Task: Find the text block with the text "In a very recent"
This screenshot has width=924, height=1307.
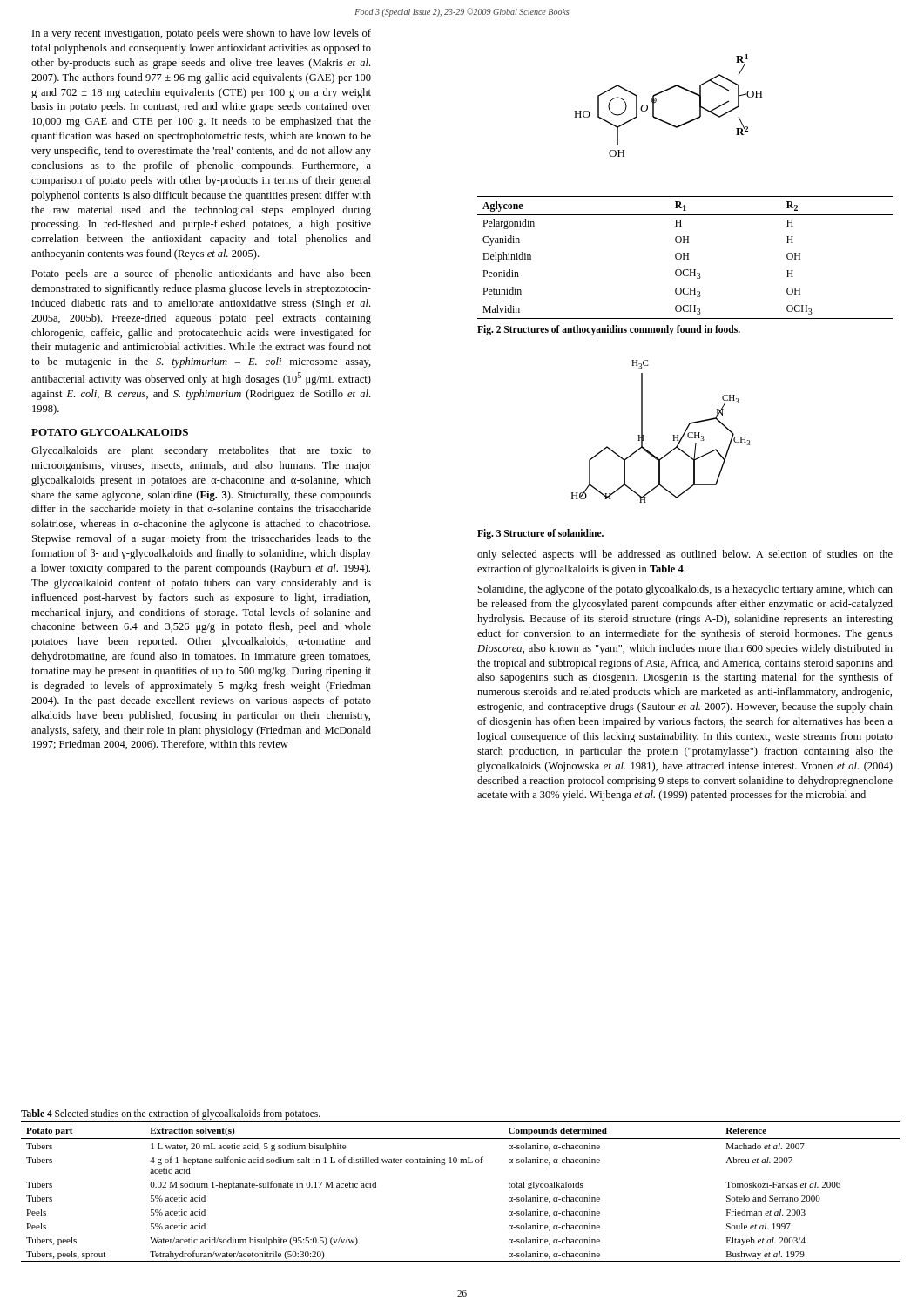Action: [x=201, y=144]
